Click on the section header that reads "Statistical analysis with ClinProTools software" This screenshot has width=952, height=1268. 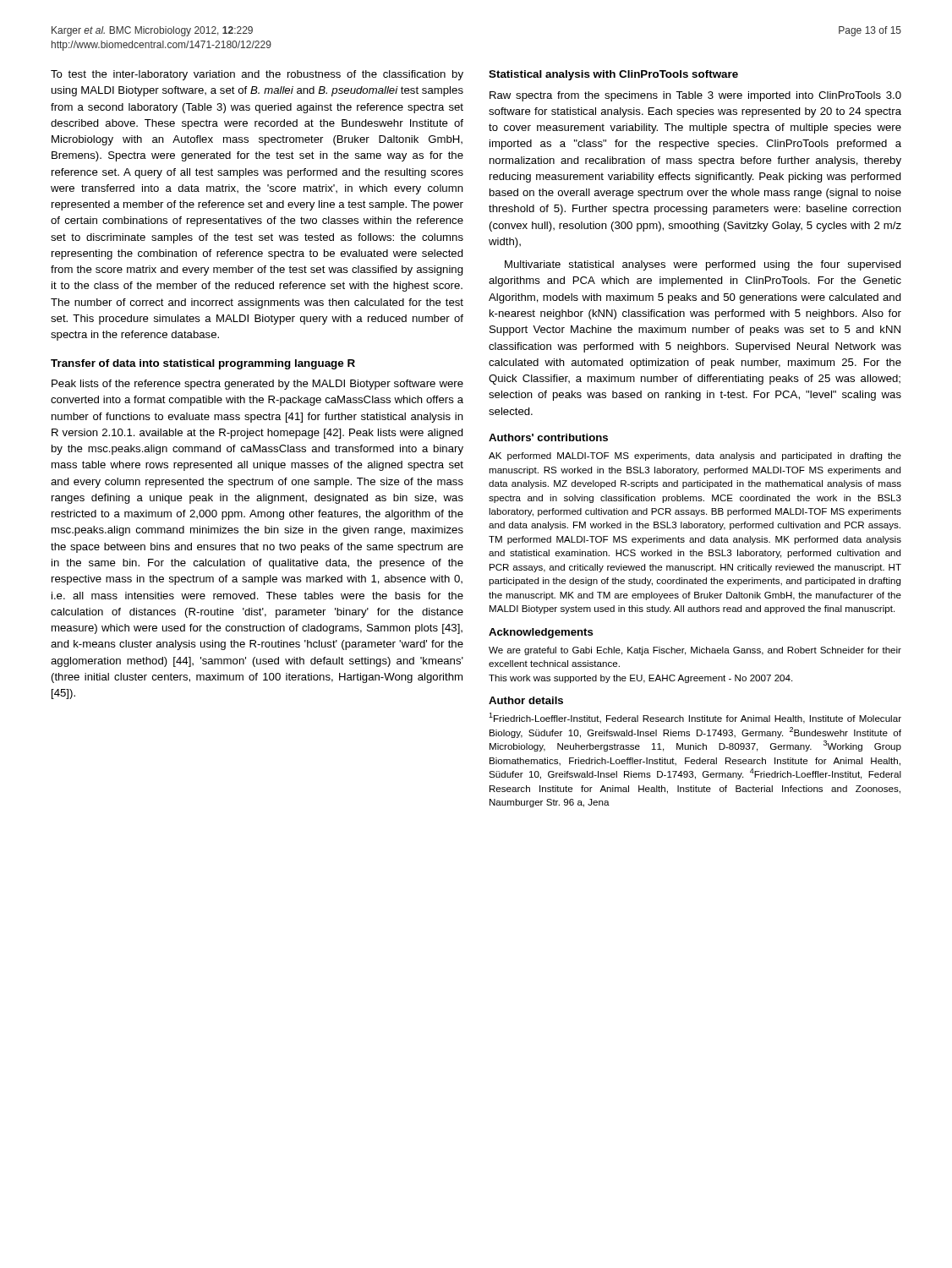[x=613, y=74]
